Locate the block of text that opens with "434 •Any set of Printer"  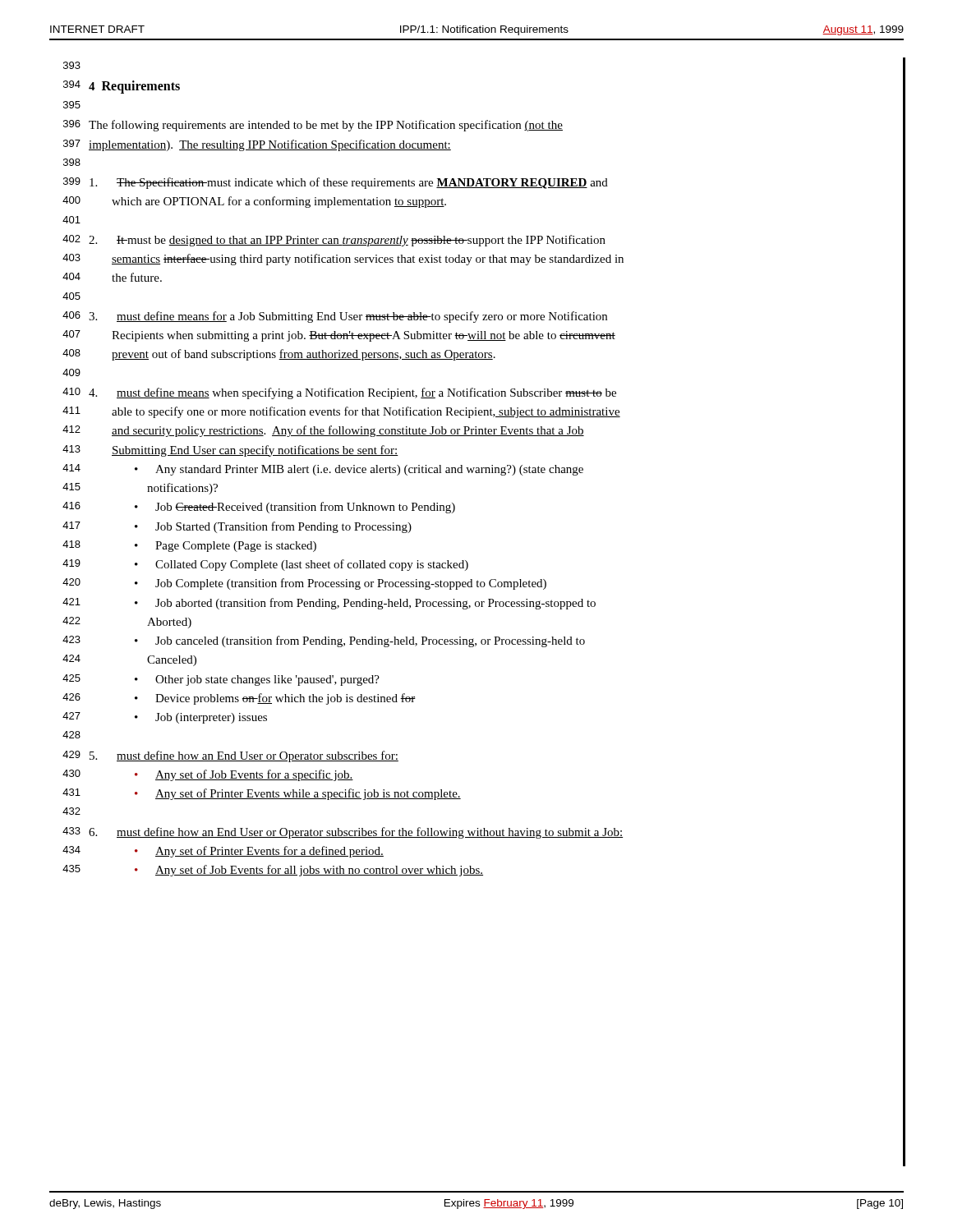[x=223, y=852]
